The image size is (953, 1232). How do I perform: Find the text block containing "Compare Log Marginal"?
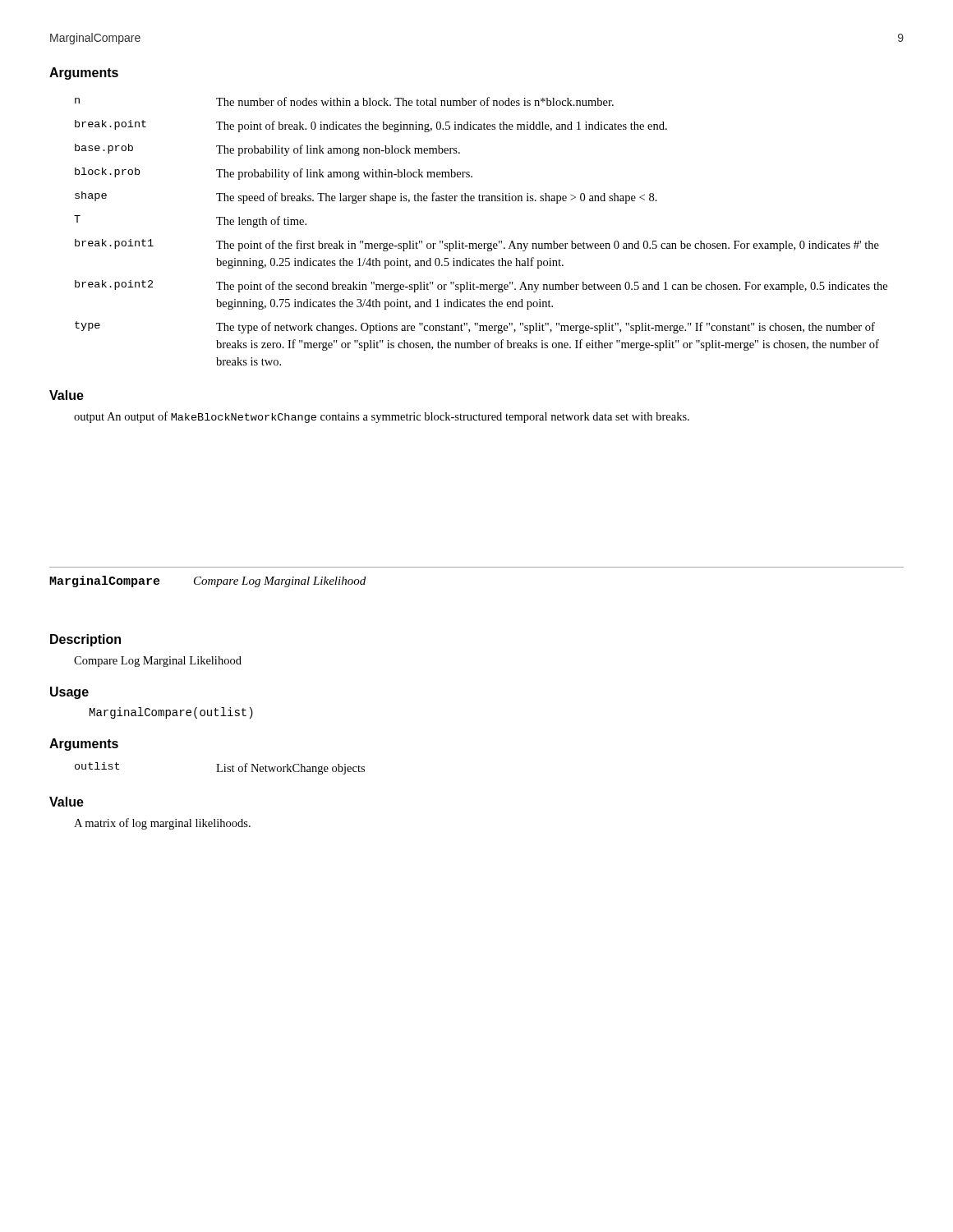click(158, 660)
